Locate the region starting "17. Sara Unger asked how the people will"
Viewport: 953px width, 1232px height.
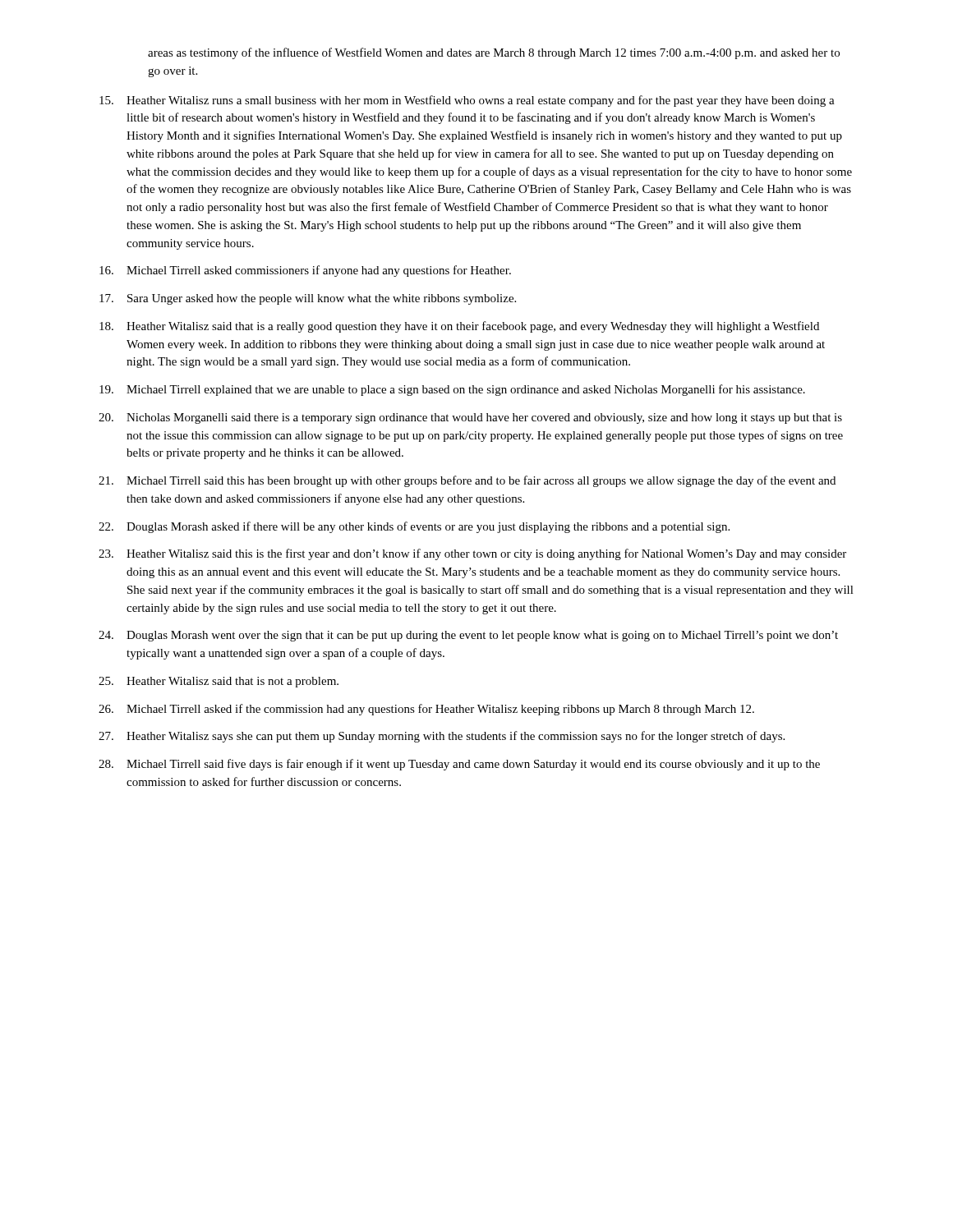[476, 299]
